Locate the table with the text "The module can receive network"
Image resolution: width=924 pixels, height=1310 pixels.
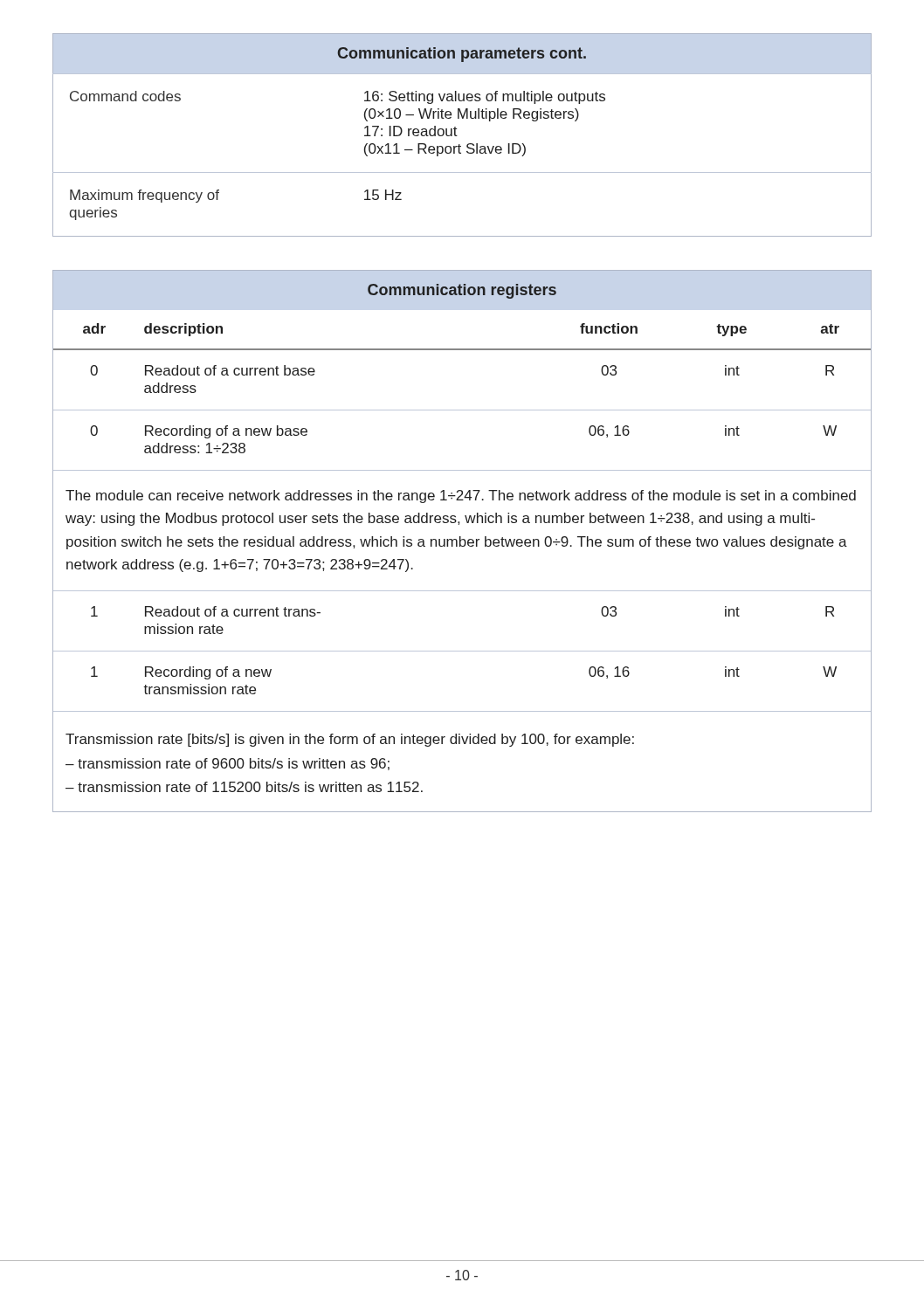[x=462, y=541]
